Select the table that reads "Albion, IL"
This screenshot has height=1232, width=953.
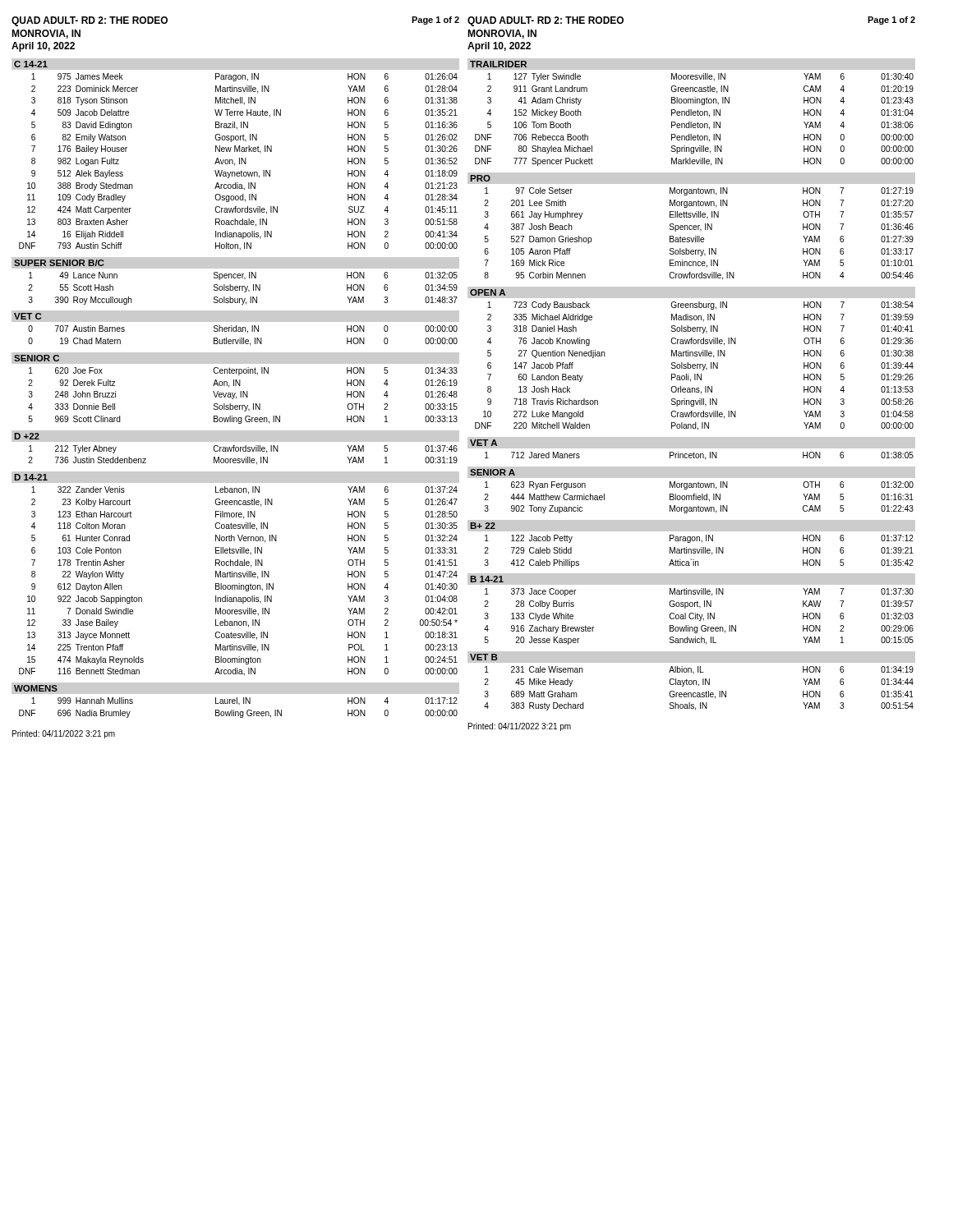691,689
